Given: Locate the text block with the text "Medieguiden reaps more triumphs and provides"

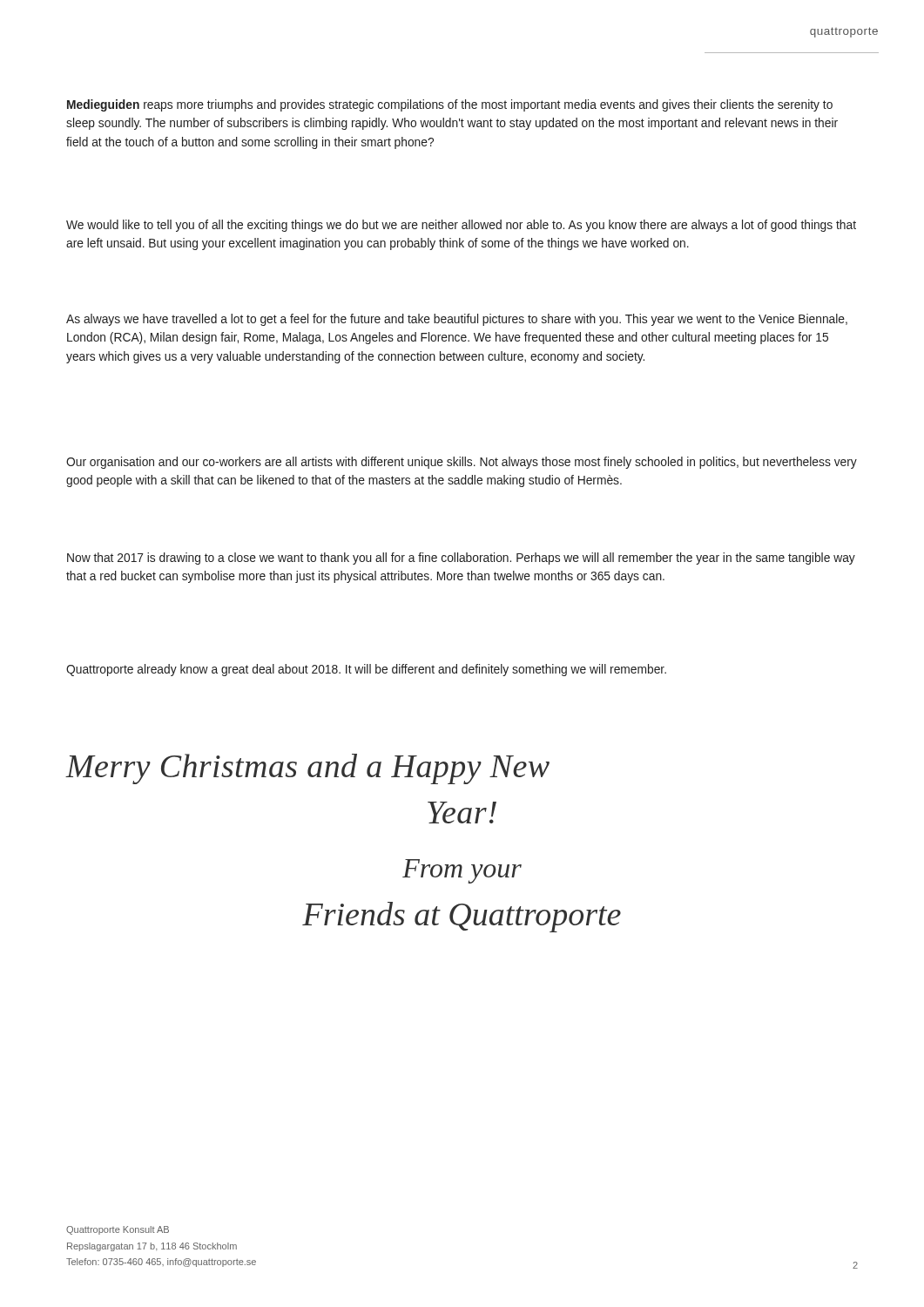Looking at the screenshot, I should (452, 124).
